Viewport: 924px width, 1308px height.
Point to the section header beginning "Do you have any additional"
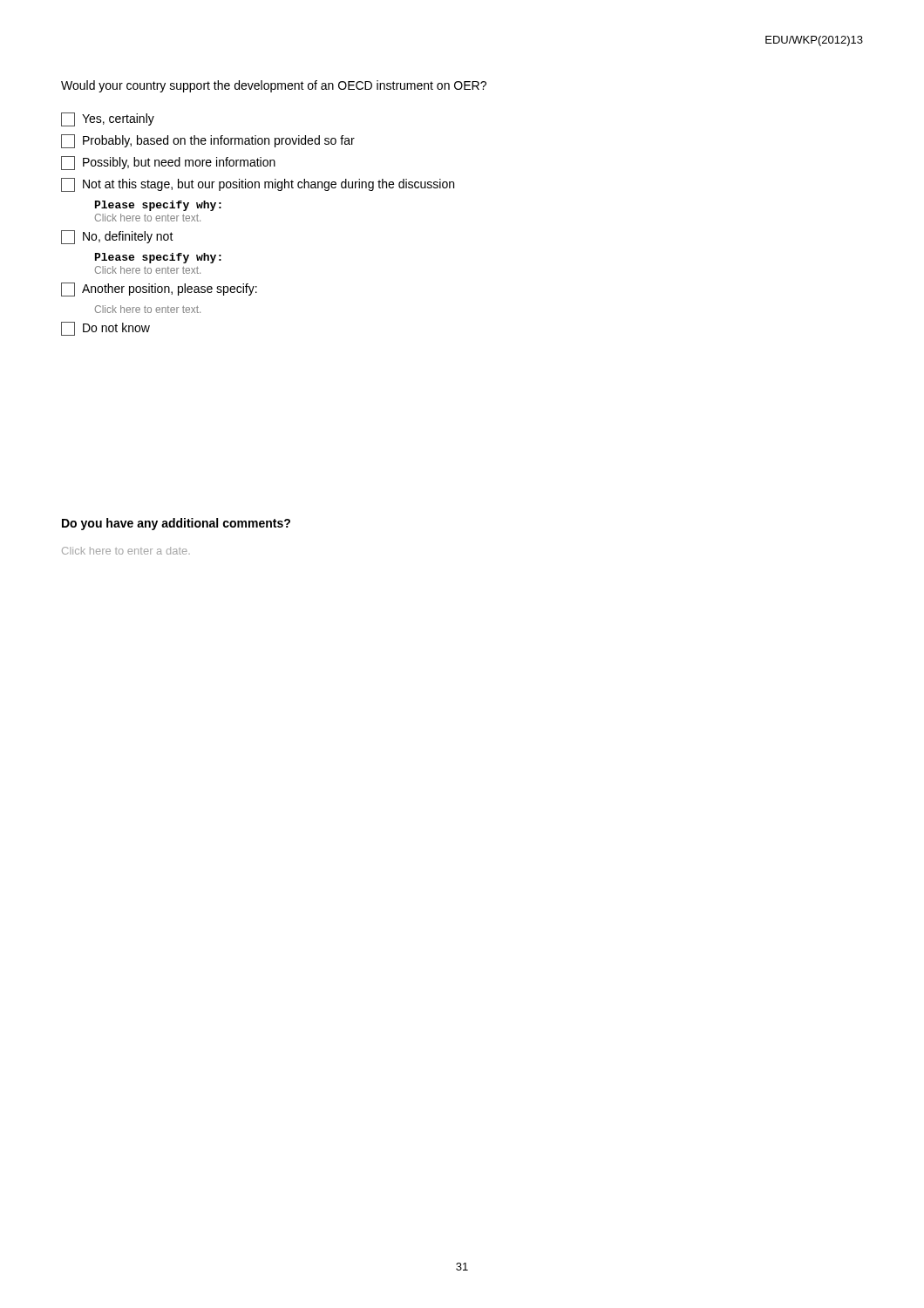(176, 523)
